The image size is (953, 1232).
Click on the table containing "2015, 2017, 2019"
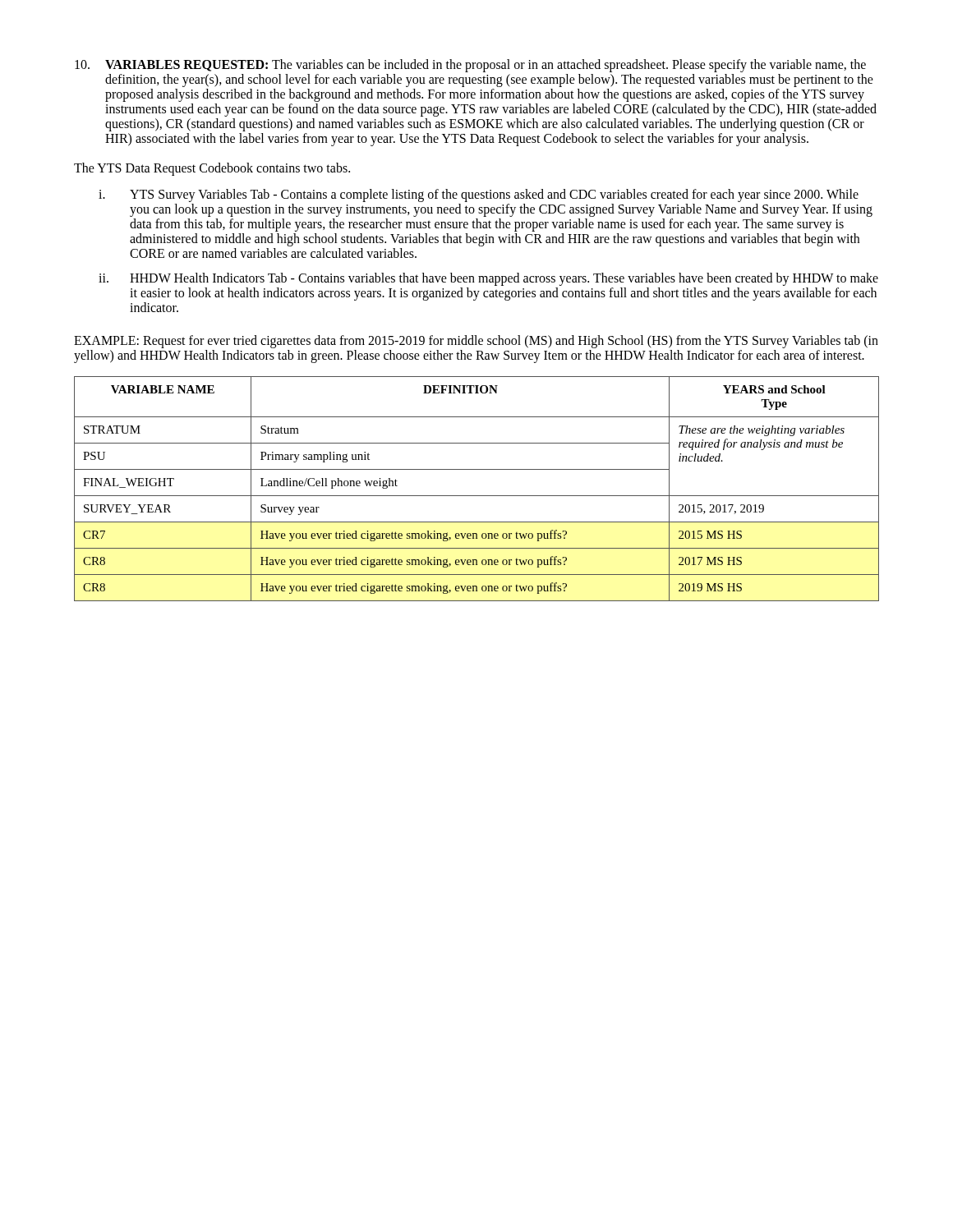[x=476, y=489]
